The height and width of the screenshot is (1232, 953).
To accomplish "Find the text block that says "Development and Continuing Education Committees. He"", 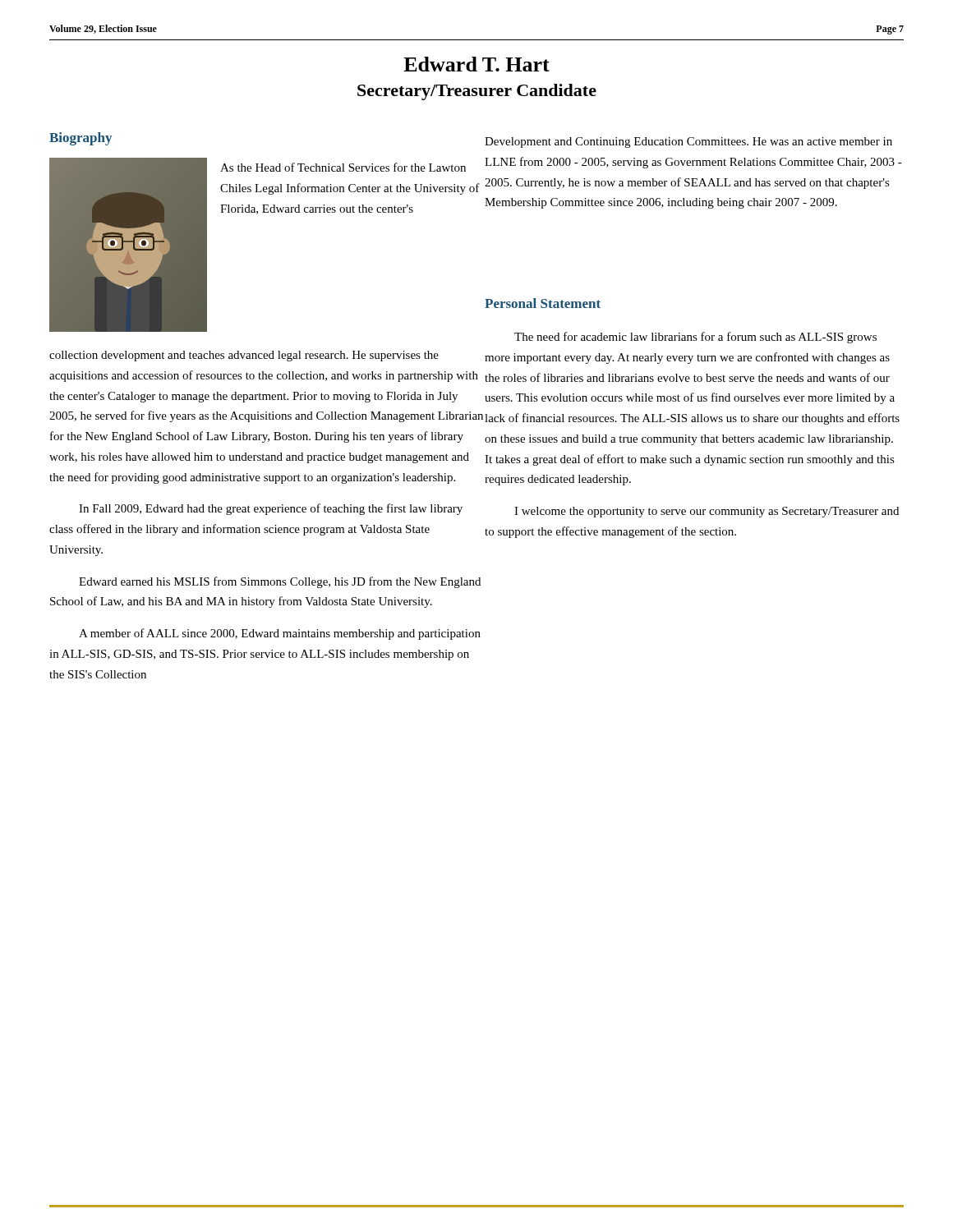I will pos(693,172).
